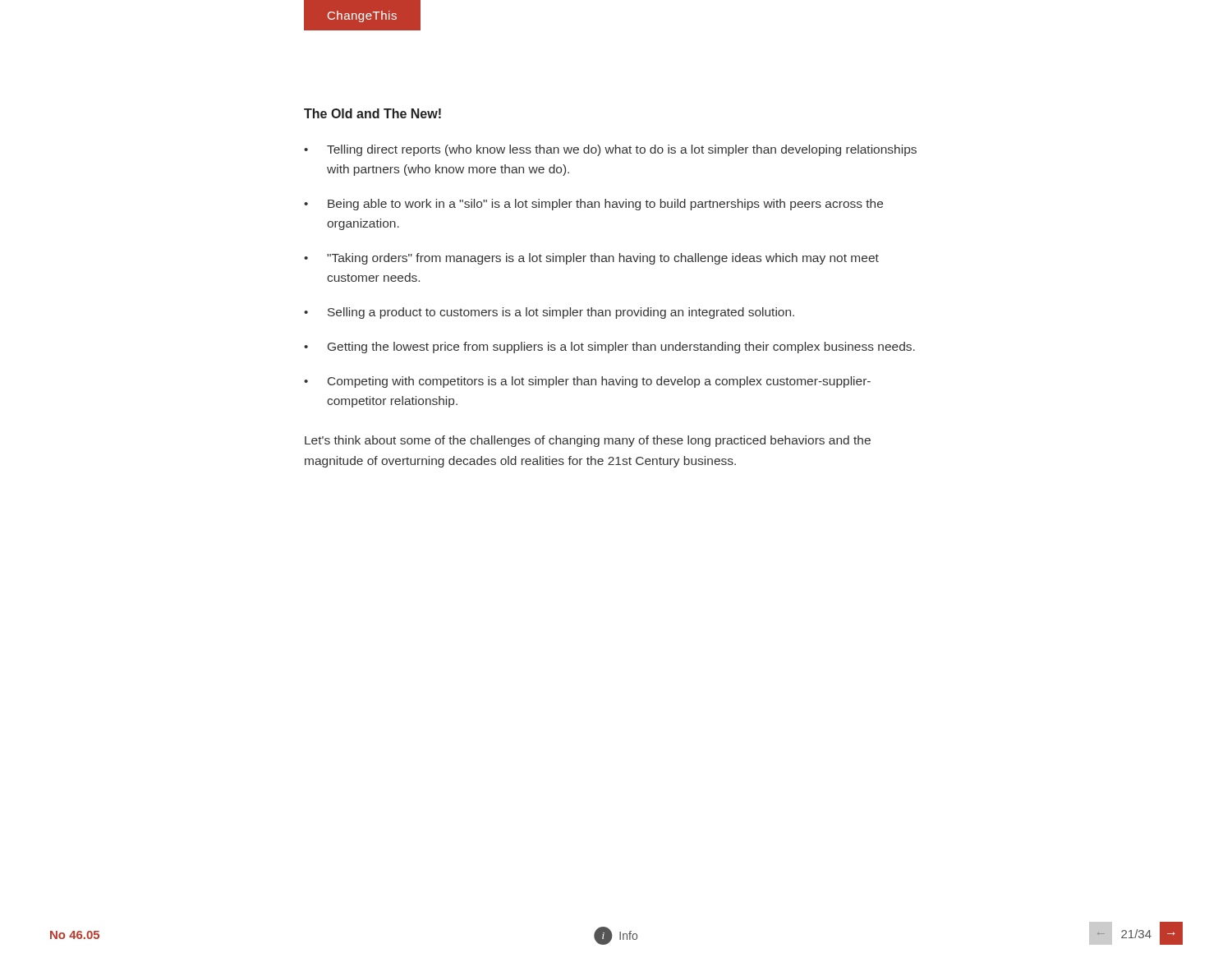Screen dimensions: 953x1232
Task: Locate the block of text that opens with "• "Taking orders" from managers is"
Action: coord(616,268)
